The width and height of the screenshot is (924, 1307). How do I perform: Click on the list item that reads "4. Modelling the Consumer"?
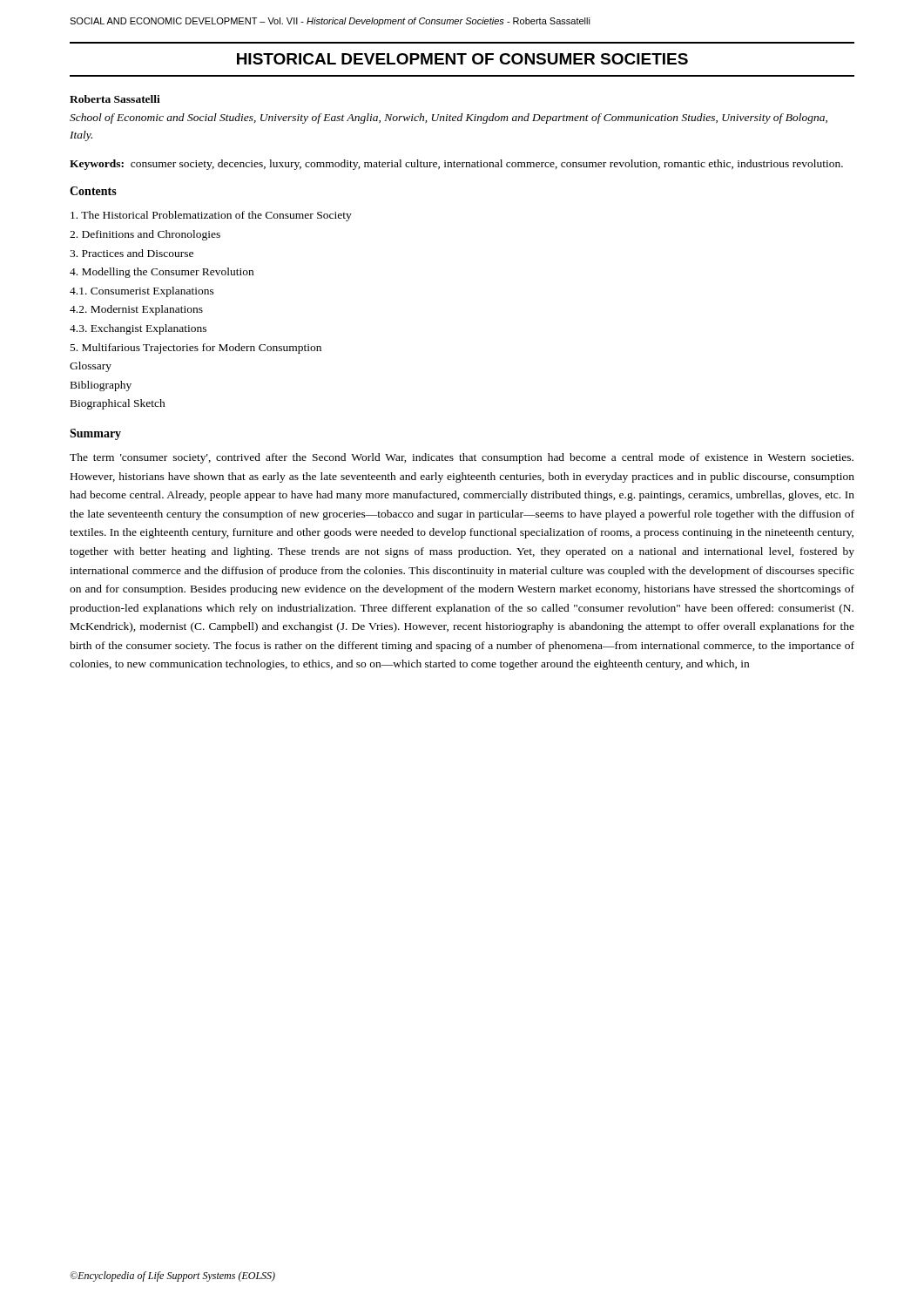162,272
